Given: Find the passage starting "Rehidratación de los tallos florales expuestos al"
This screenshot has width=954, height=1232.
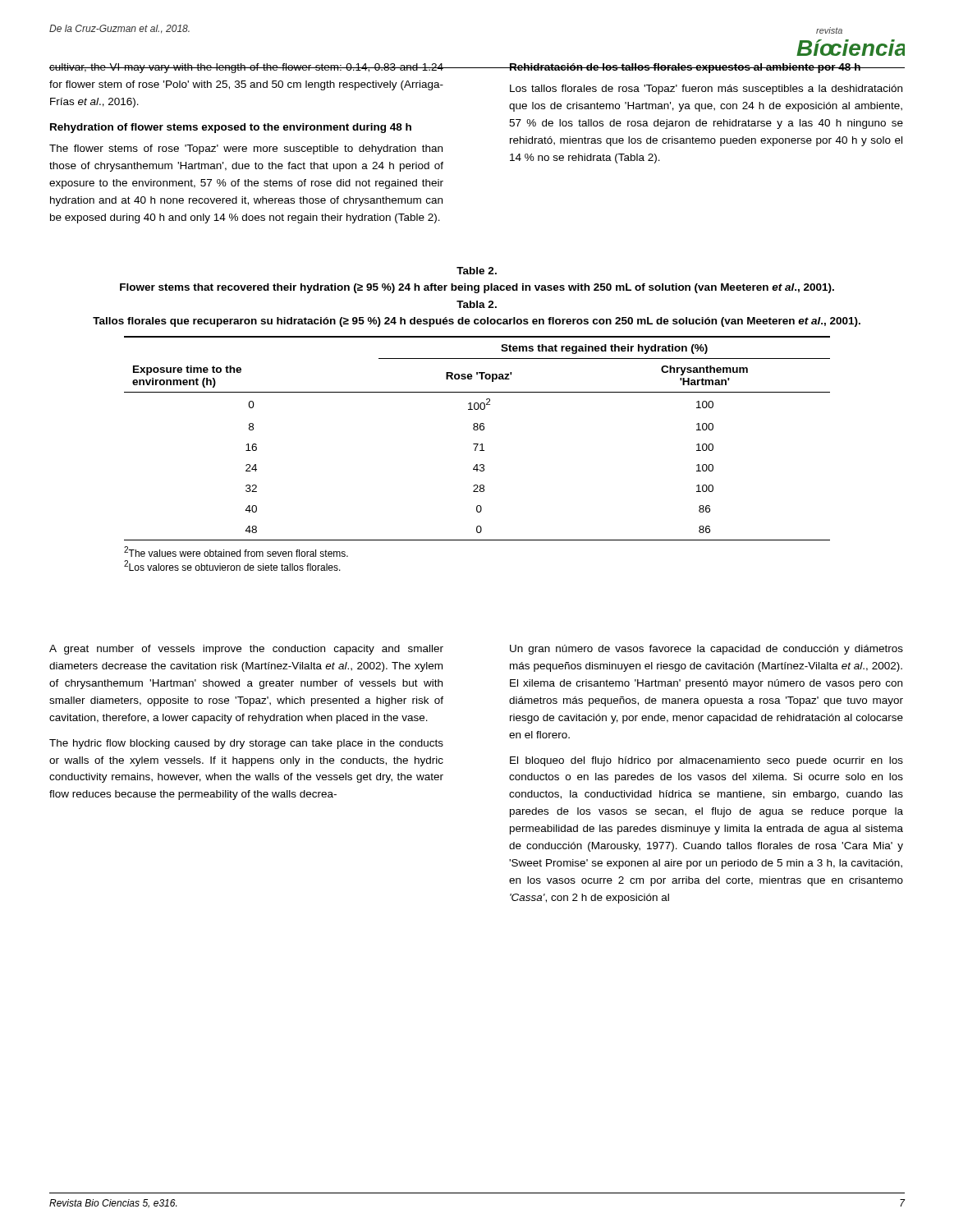Looking at the screenshot, I should (685, 67).
